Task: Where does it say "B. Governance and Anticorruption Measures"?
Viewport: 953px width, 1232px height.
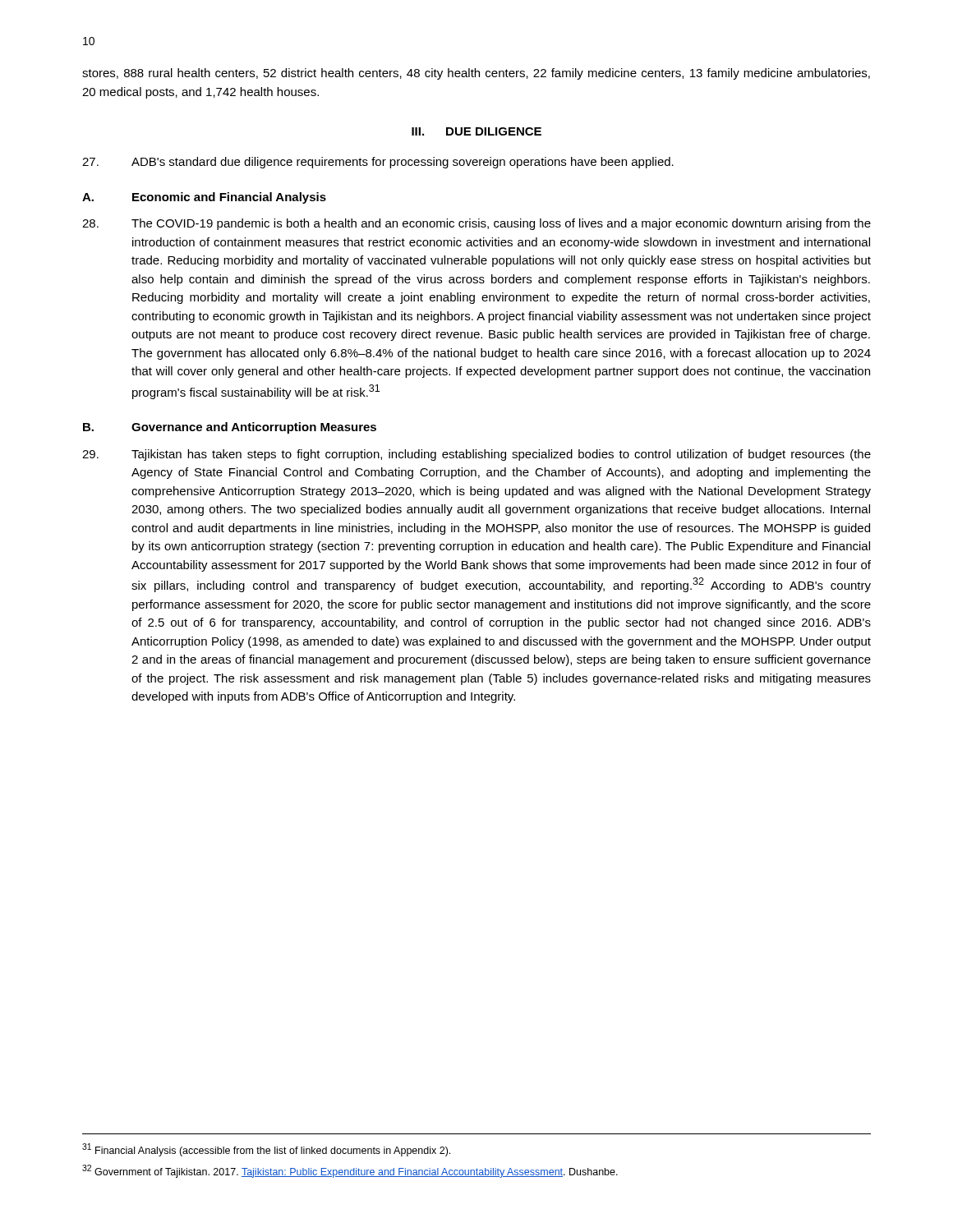Action: coord(230,428)
